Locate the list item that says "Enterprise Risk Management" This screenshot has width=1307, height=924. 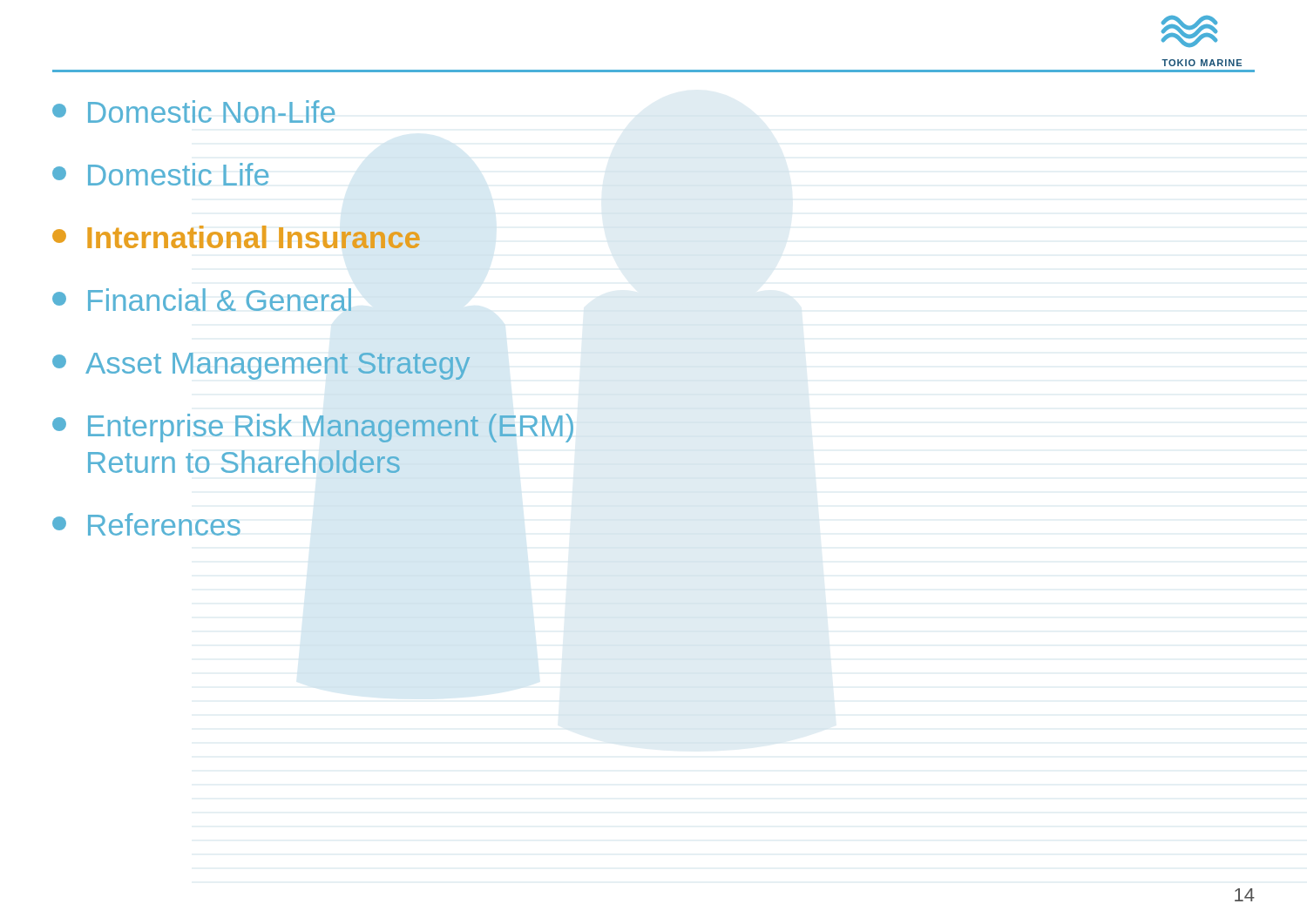point(314,444)
